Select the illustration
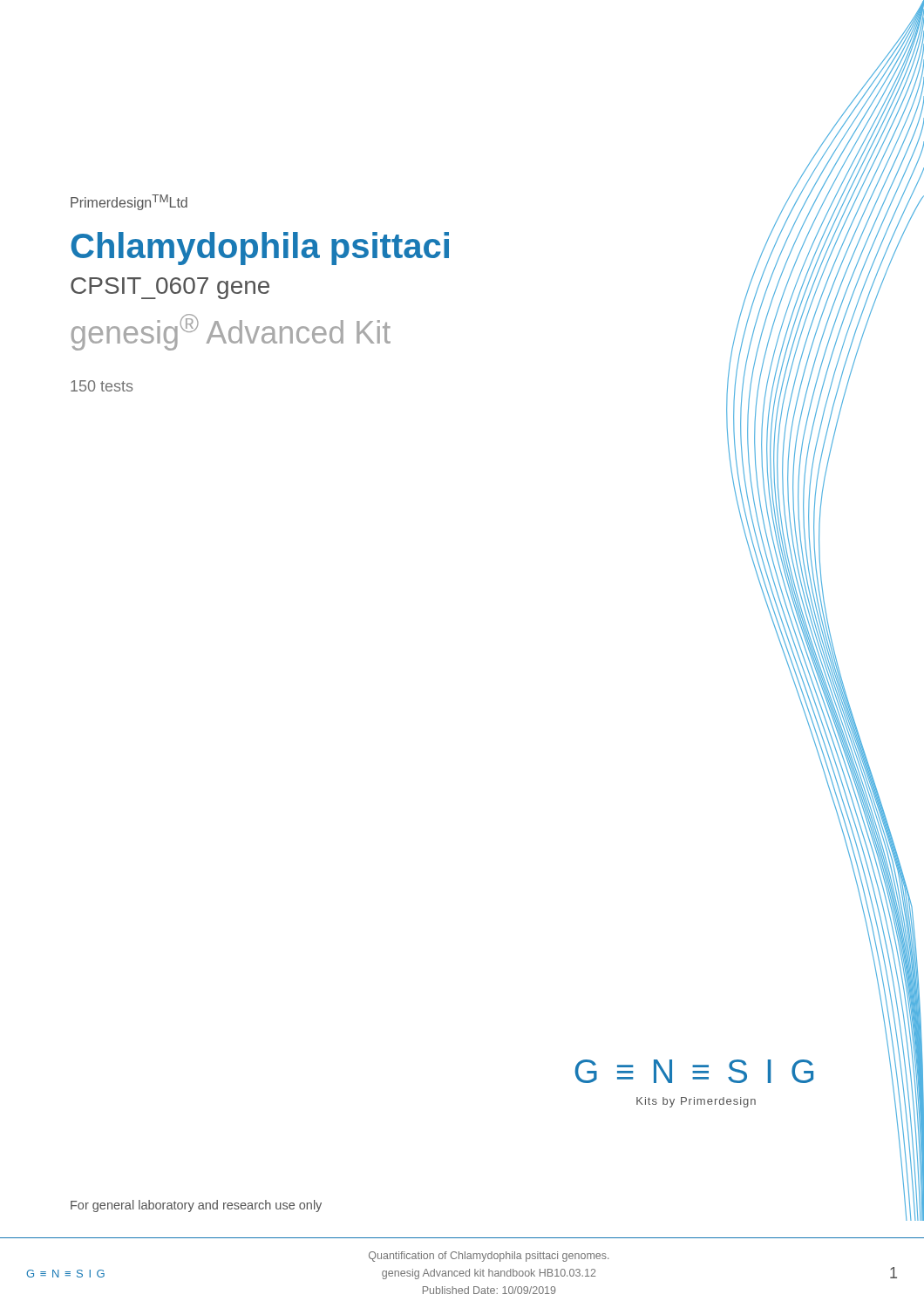The image size is (924, 1308). coord(715,610)
